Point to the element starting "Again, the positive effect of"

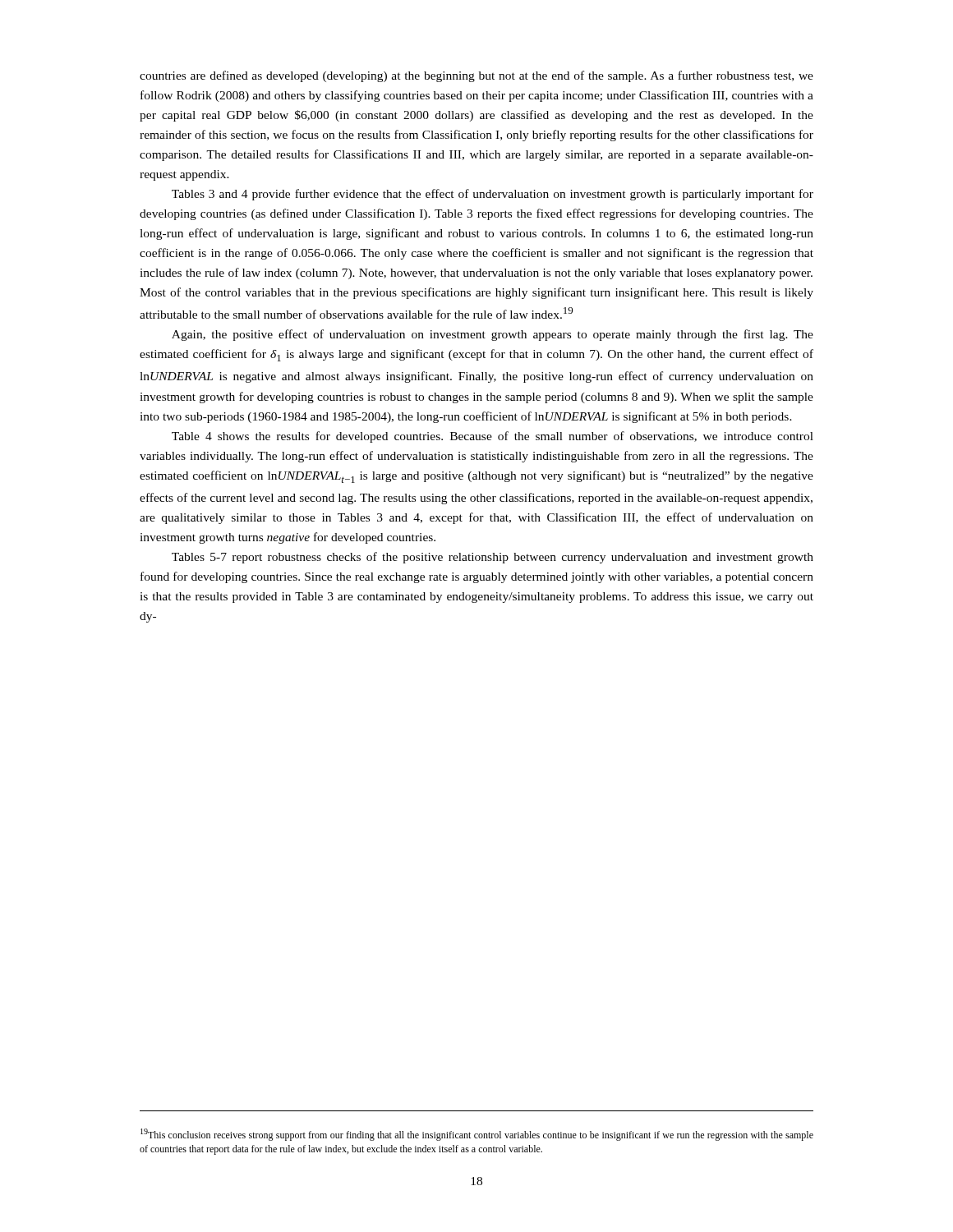tap(476, 375)
